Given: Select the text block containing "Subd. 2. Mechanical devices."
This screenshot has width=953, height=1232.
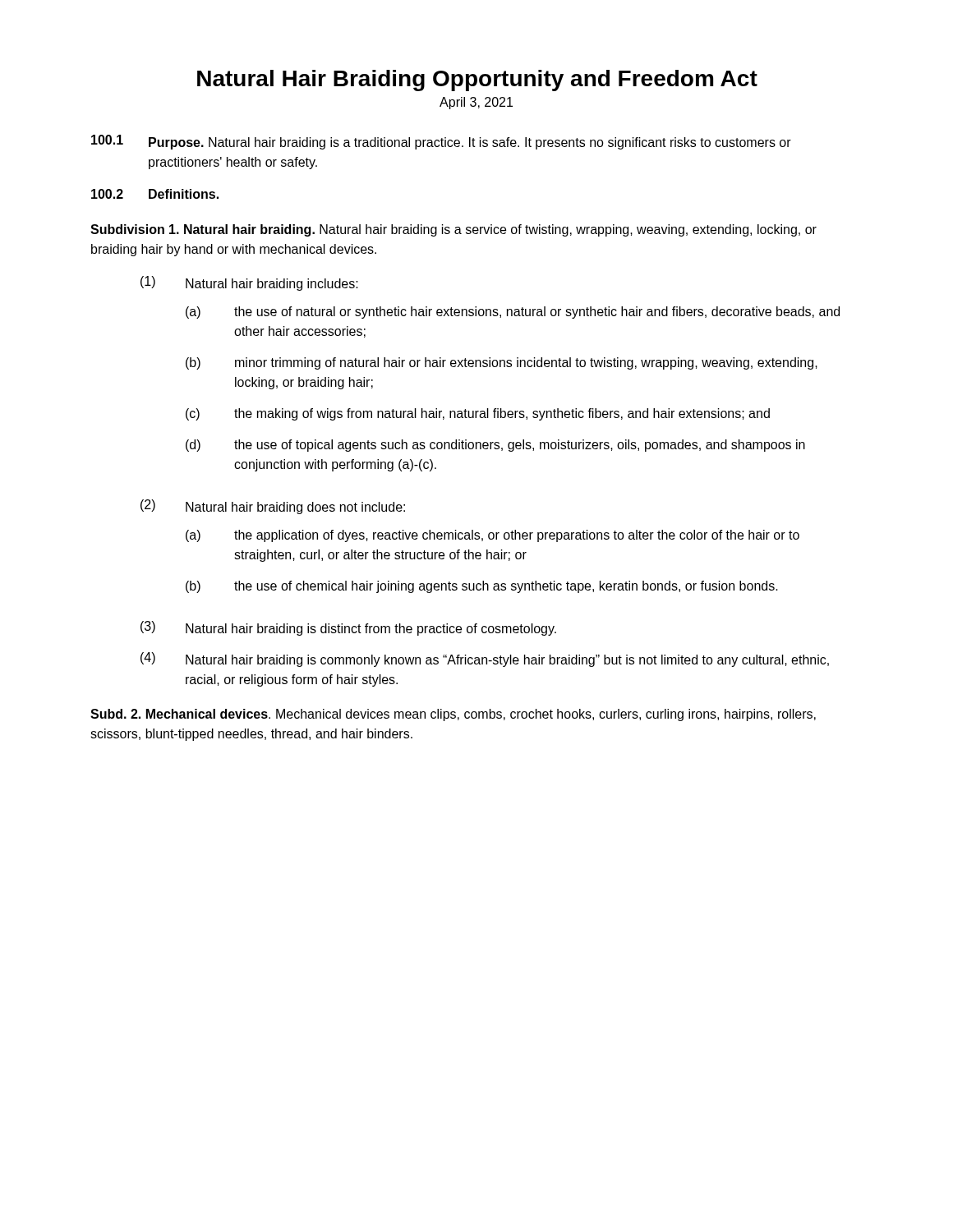Looking at the screenshot, I should pyautogui.click(x=476, y=724).
